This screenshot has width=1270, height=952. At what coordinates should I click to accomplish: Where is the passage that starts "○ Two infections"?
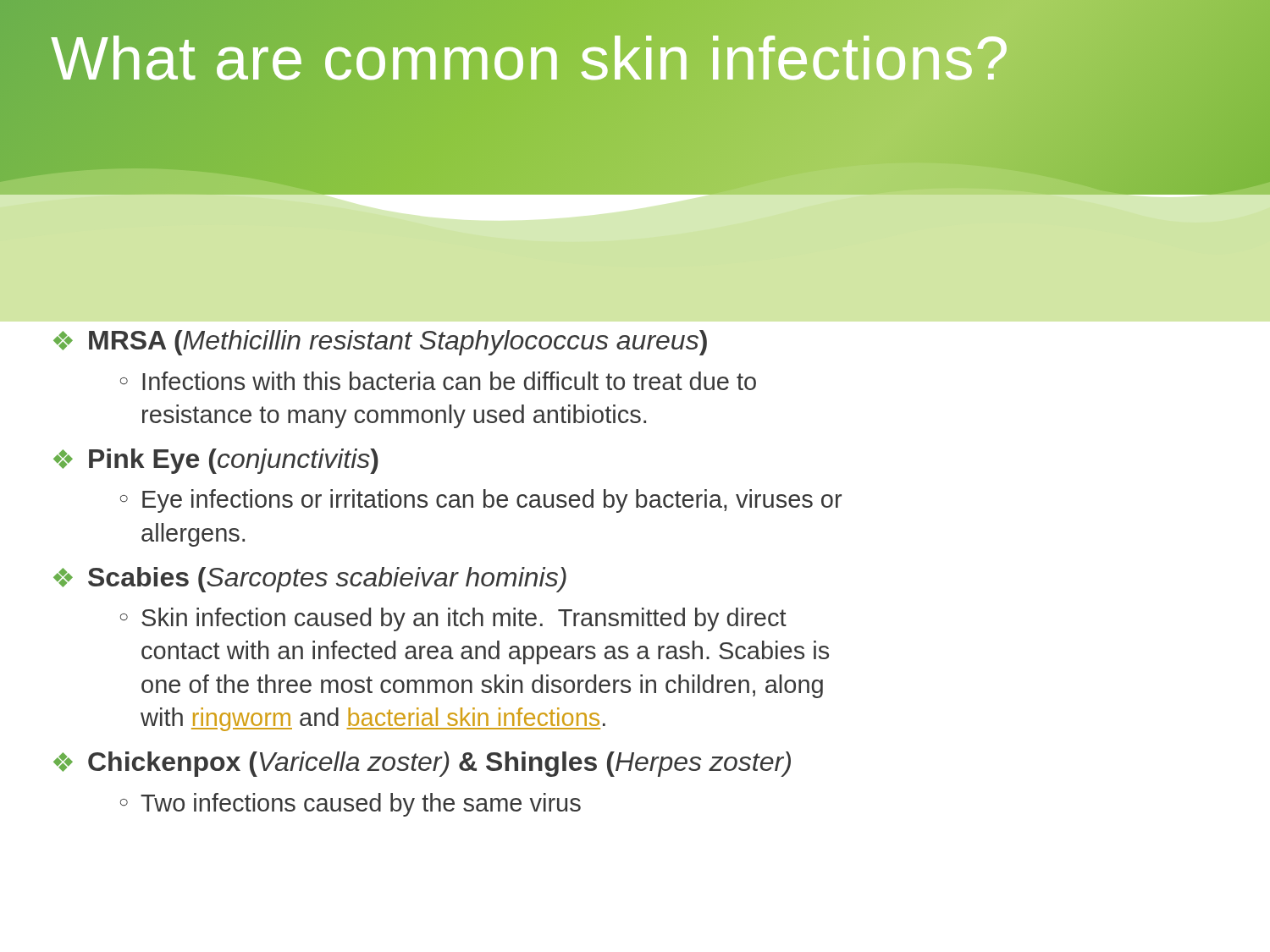tap(350, 803)
